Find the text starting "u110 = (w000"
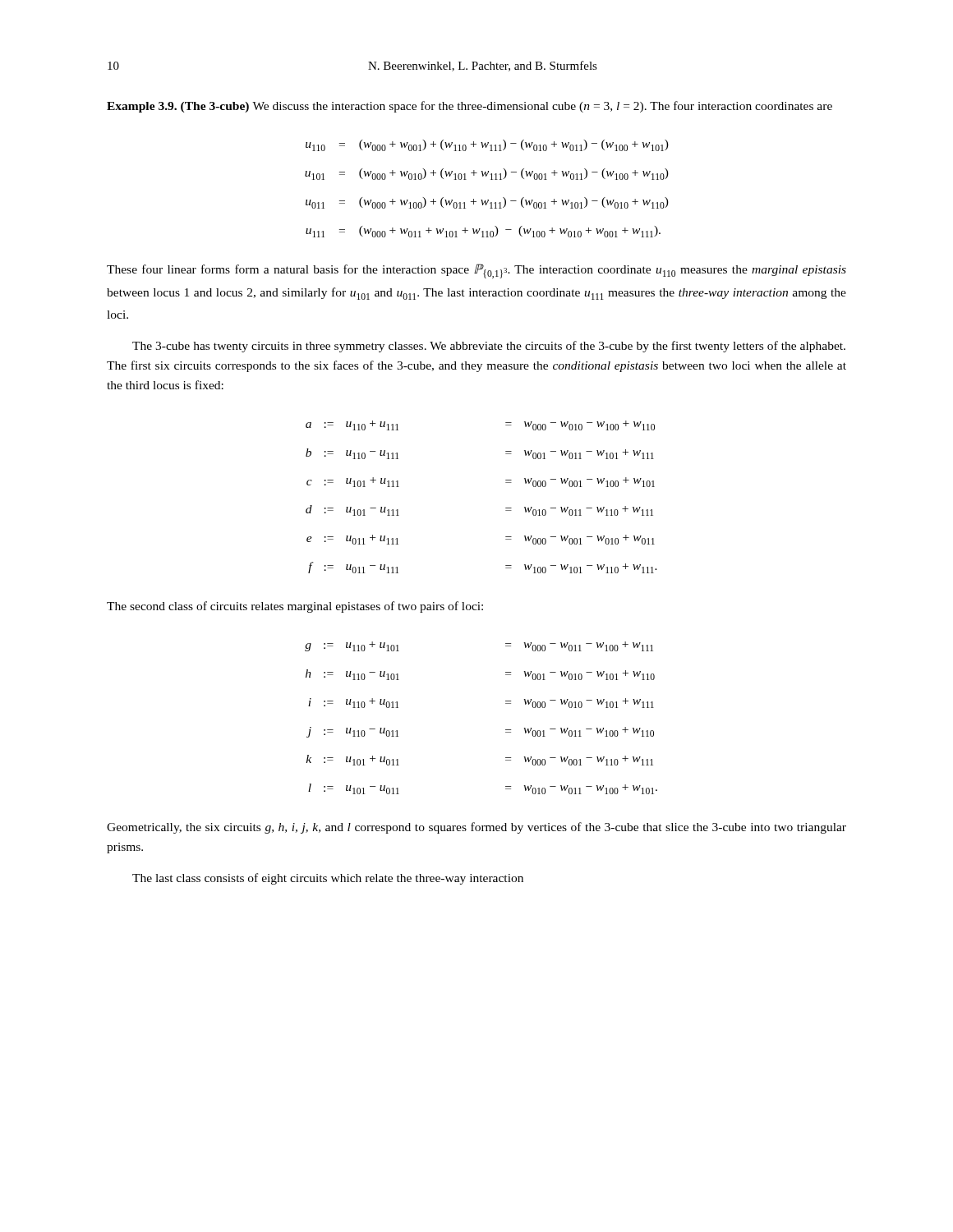Viewport: 953px width, 1232px height. pyautogui.click(x=476, y=188)
